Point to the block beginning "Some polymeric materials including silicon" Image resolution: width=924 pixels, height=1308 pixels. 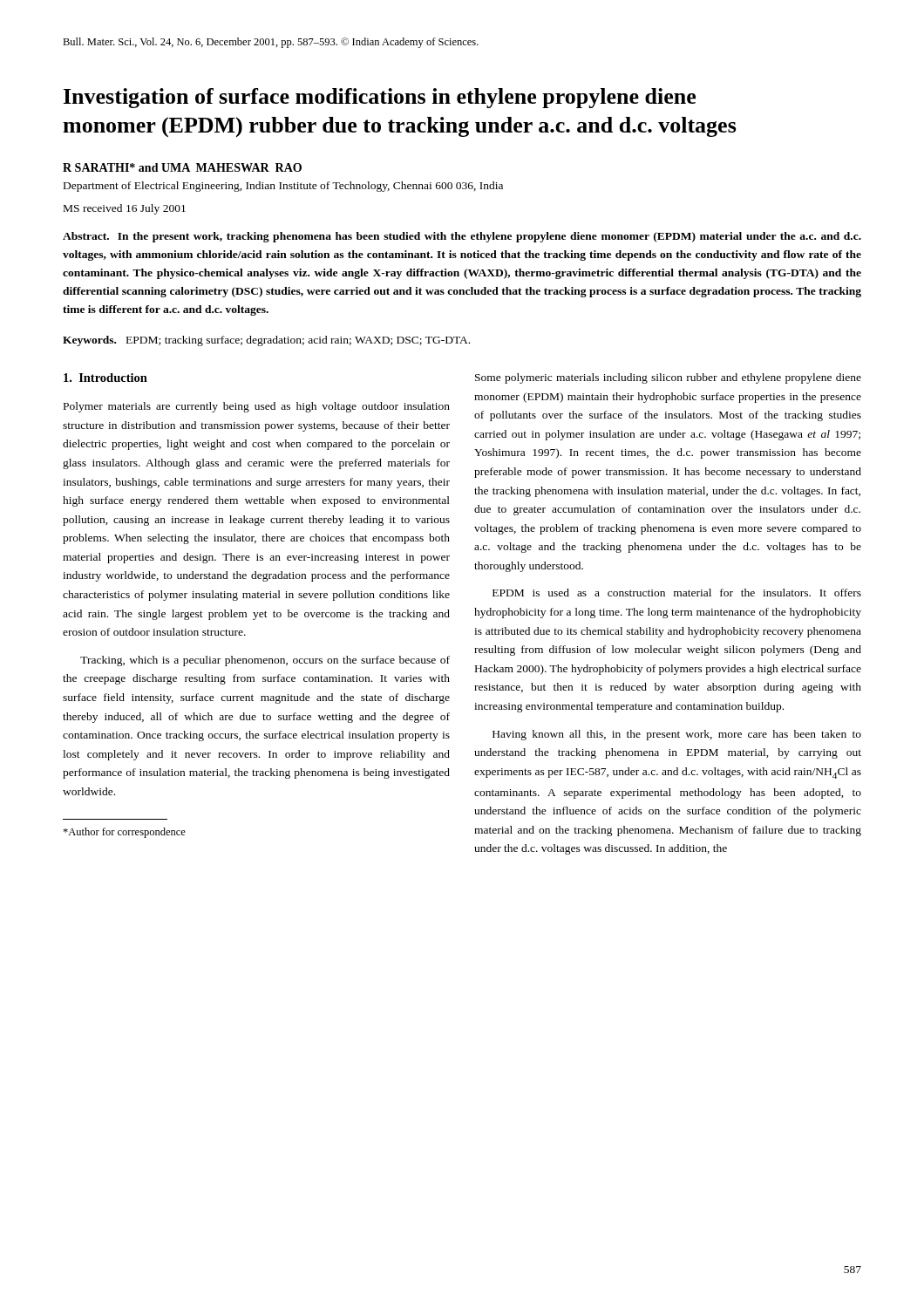click(x=668, y=613)
